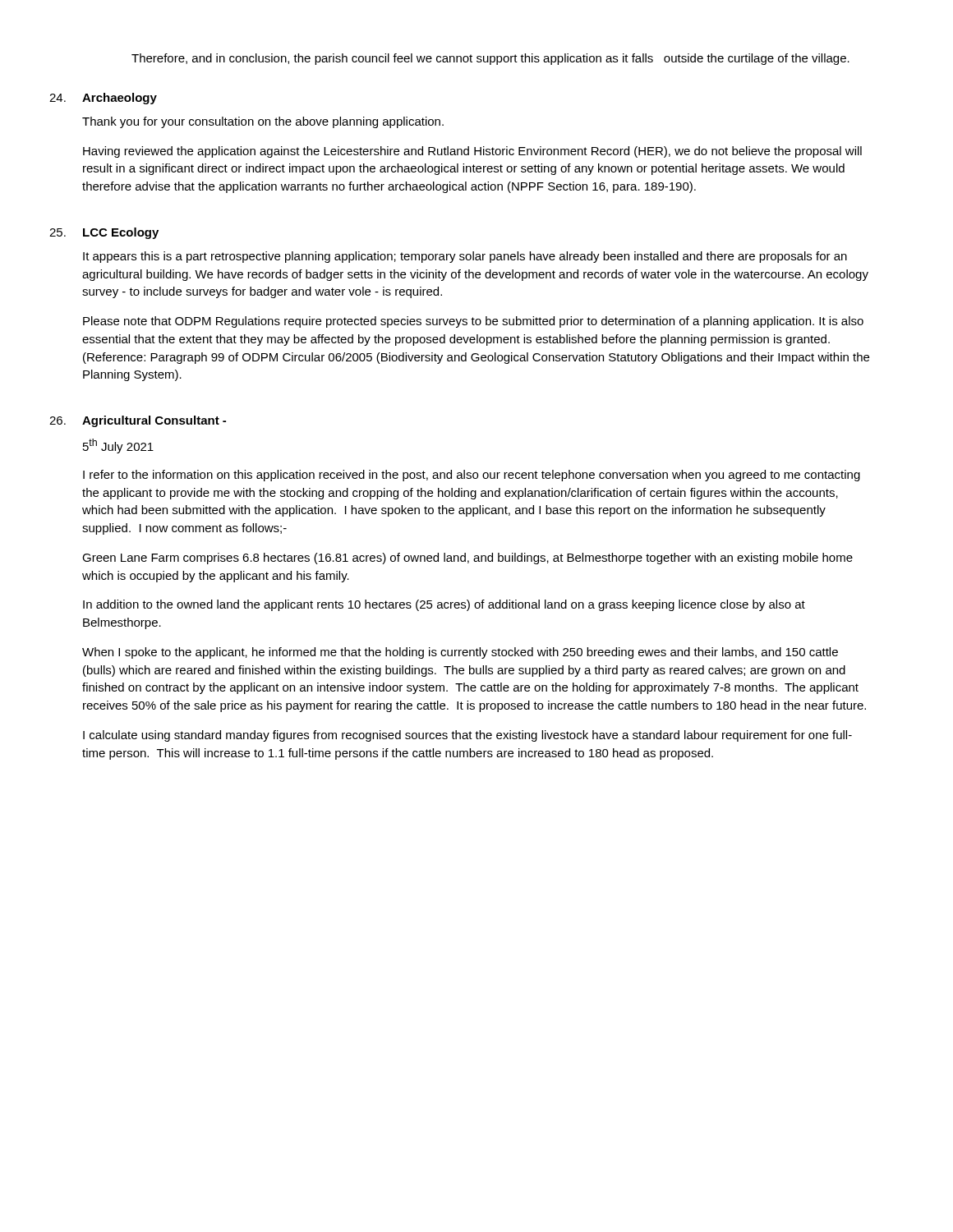Image resolution: width=953 pixels, height=1232 pixels.
Task: Find the text block with the text "Having reviewed the application against the Leicestershire"
Action: click(x=472, y=168)
